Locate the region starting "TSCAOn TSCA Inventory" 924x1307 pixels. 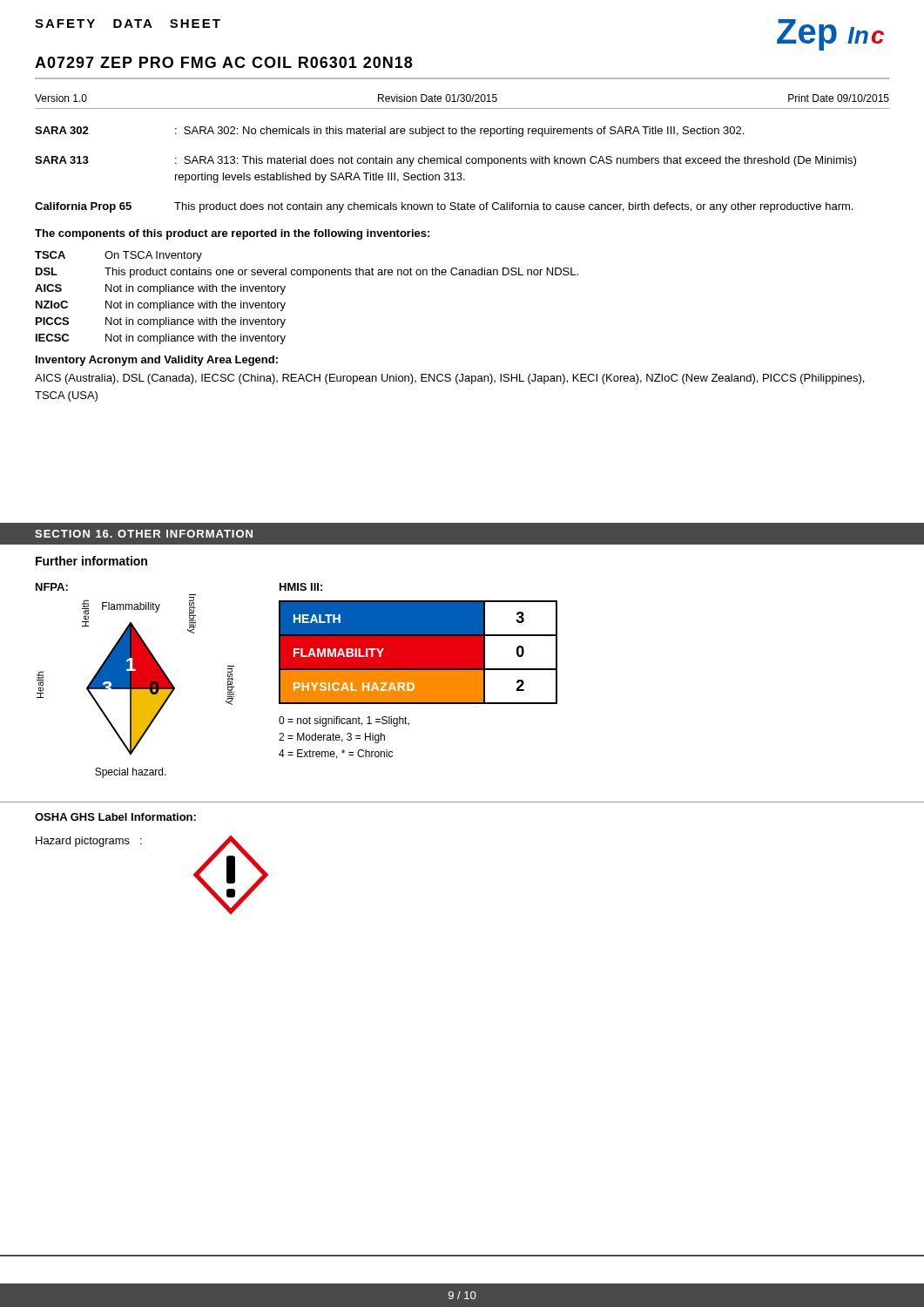point(118,256)
